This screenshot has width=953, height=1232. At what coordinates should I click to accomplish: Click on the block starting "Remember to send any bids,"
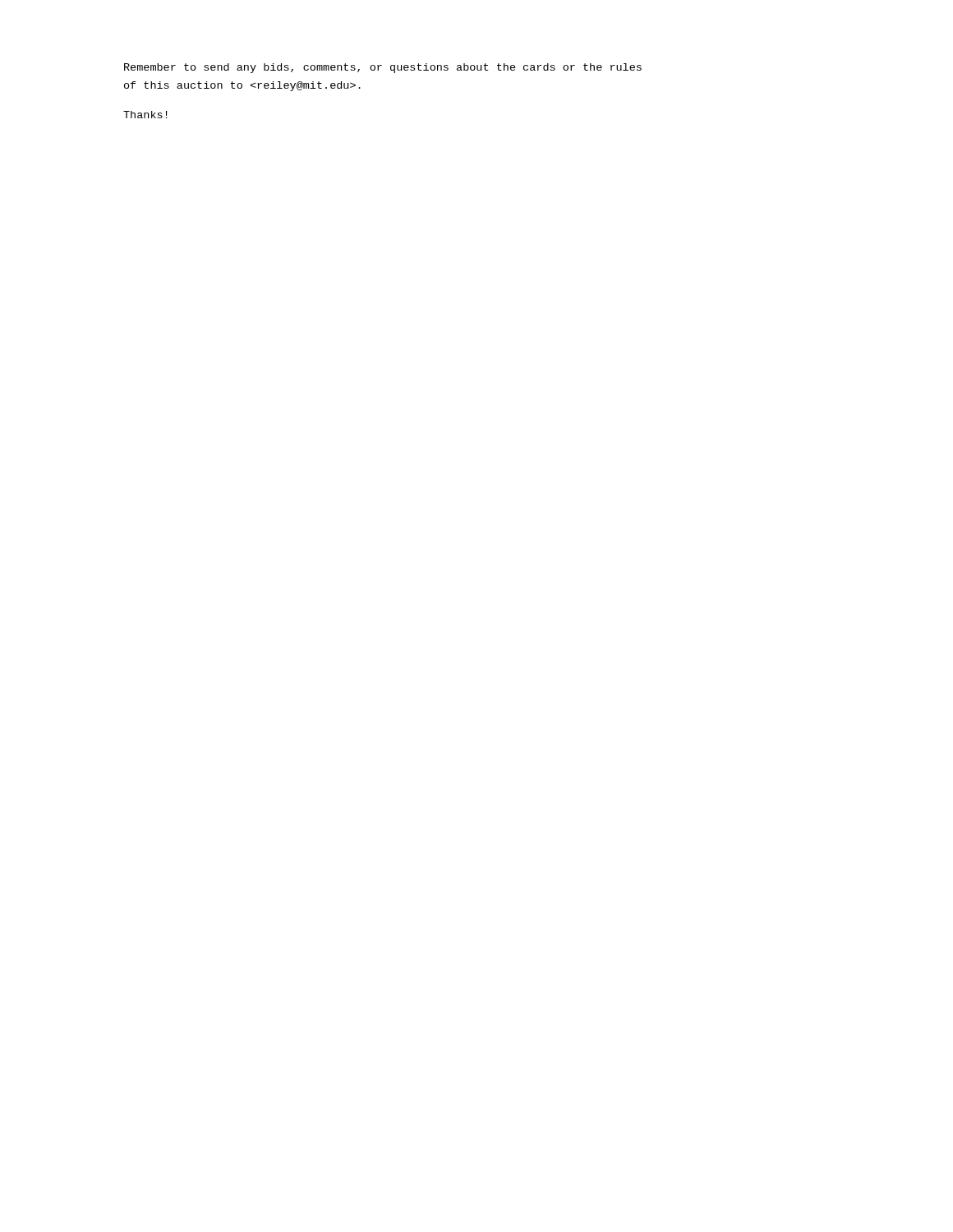[x=383, y=77]
